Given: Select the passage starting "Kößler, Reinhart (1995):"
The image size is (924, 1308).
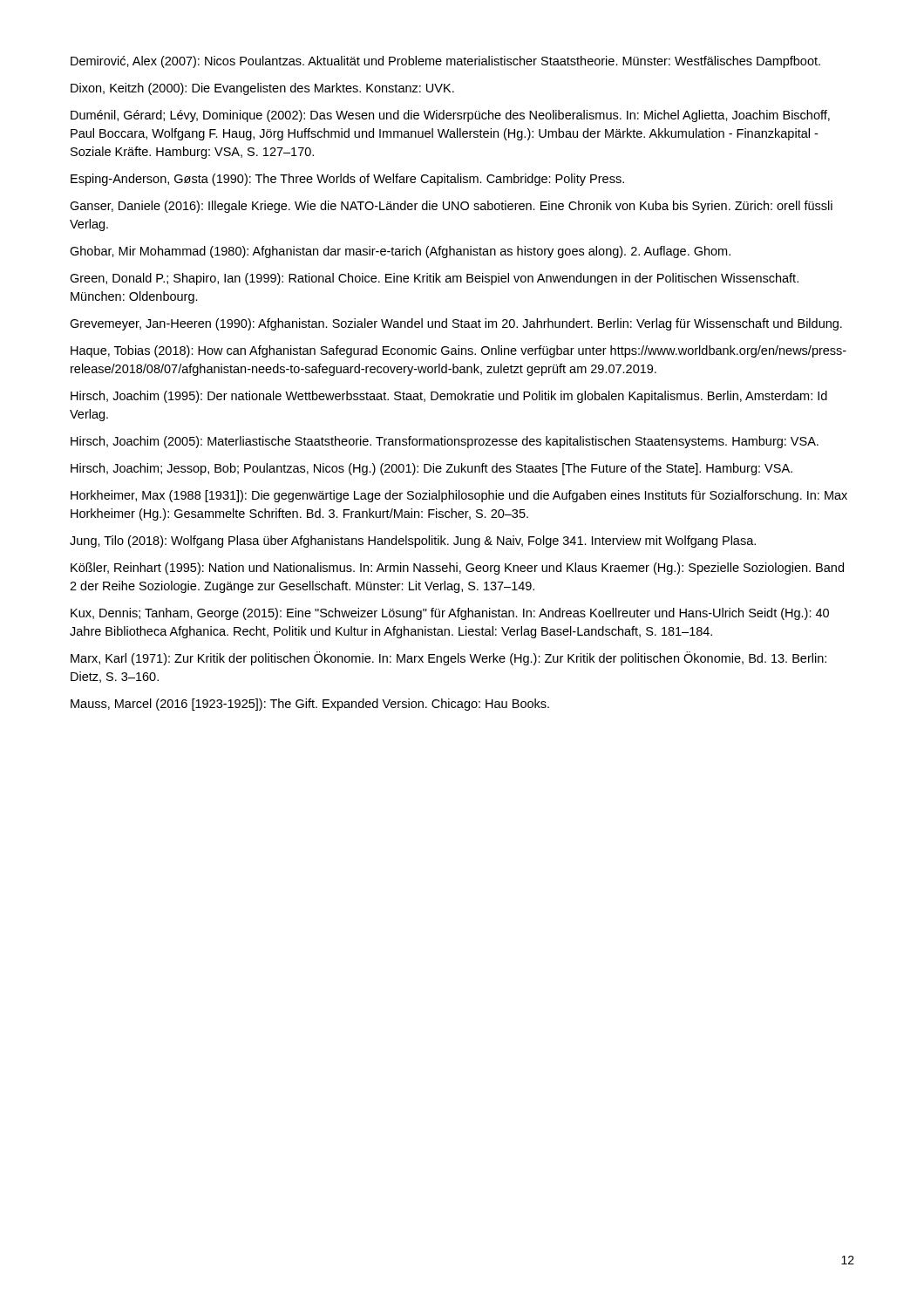Looking at the screenshot, I should tap(457, 577).
